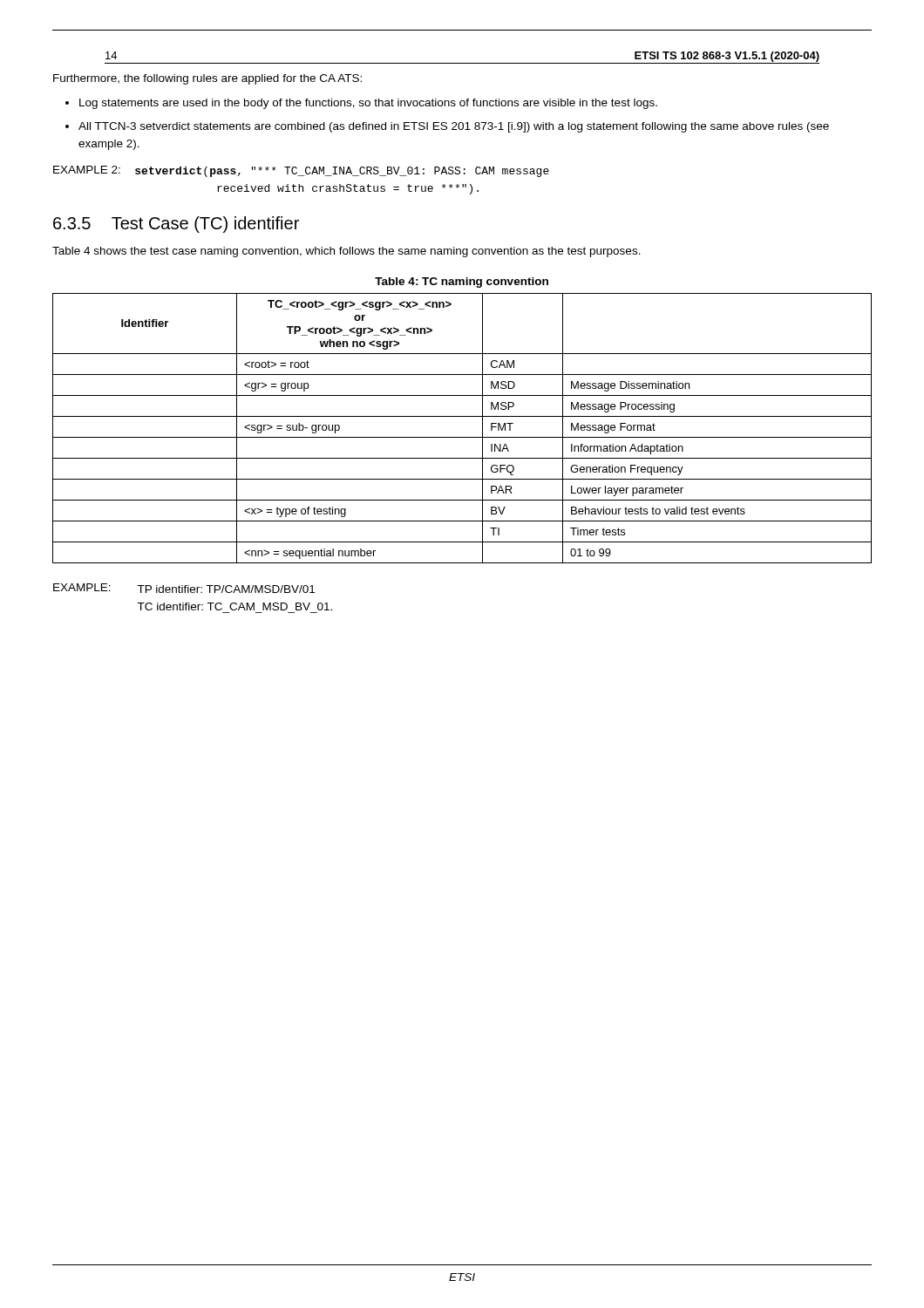Click the passage that begins "All TTCN-3 setverdict"

(454, 134)
